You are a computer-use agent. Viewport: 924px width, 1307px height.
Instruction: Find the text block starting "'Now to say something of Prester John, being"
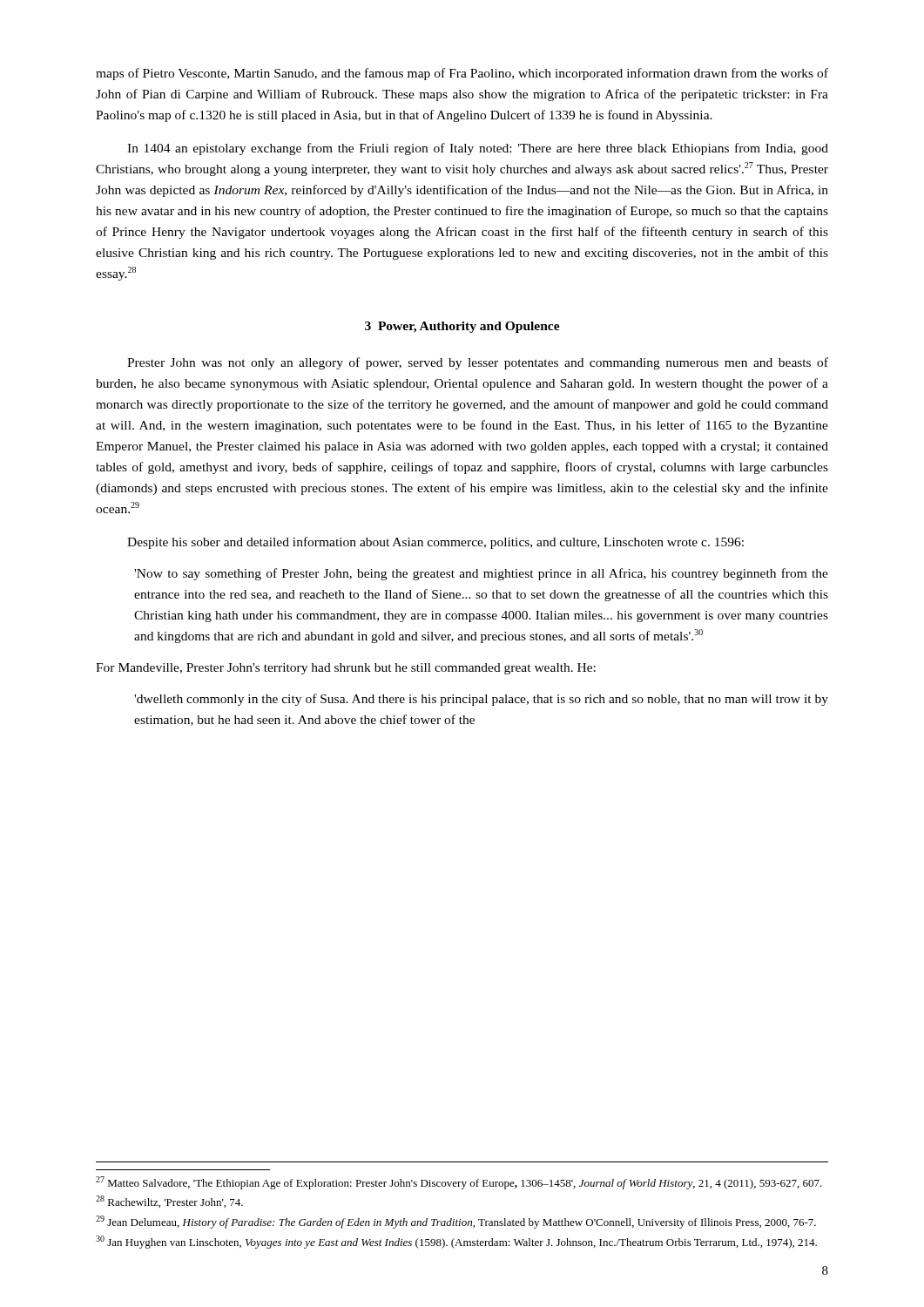[481, 605]
